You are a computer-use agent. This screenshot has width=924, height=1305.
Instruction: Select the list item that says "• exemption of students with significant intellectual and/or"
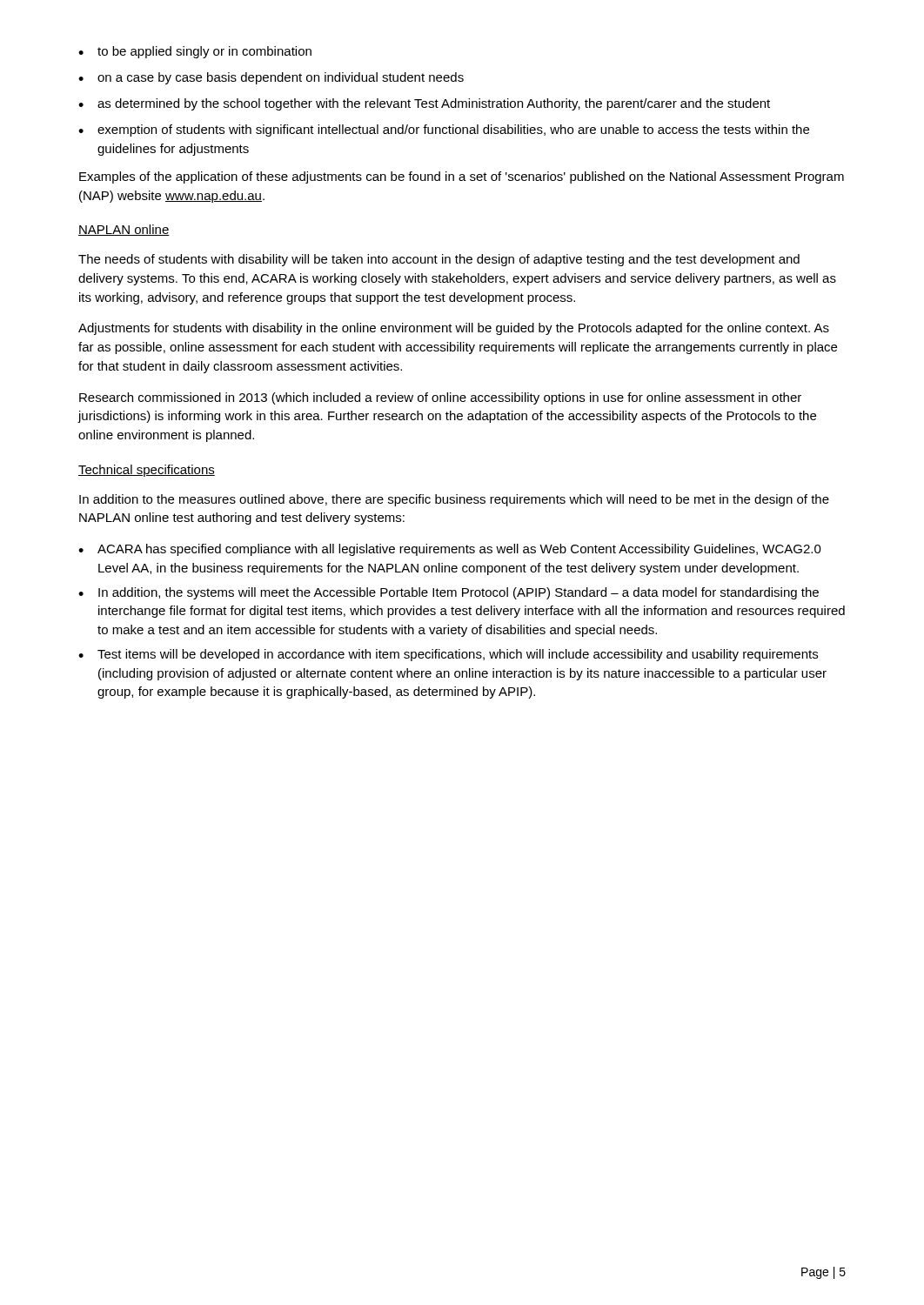(462, 139)
